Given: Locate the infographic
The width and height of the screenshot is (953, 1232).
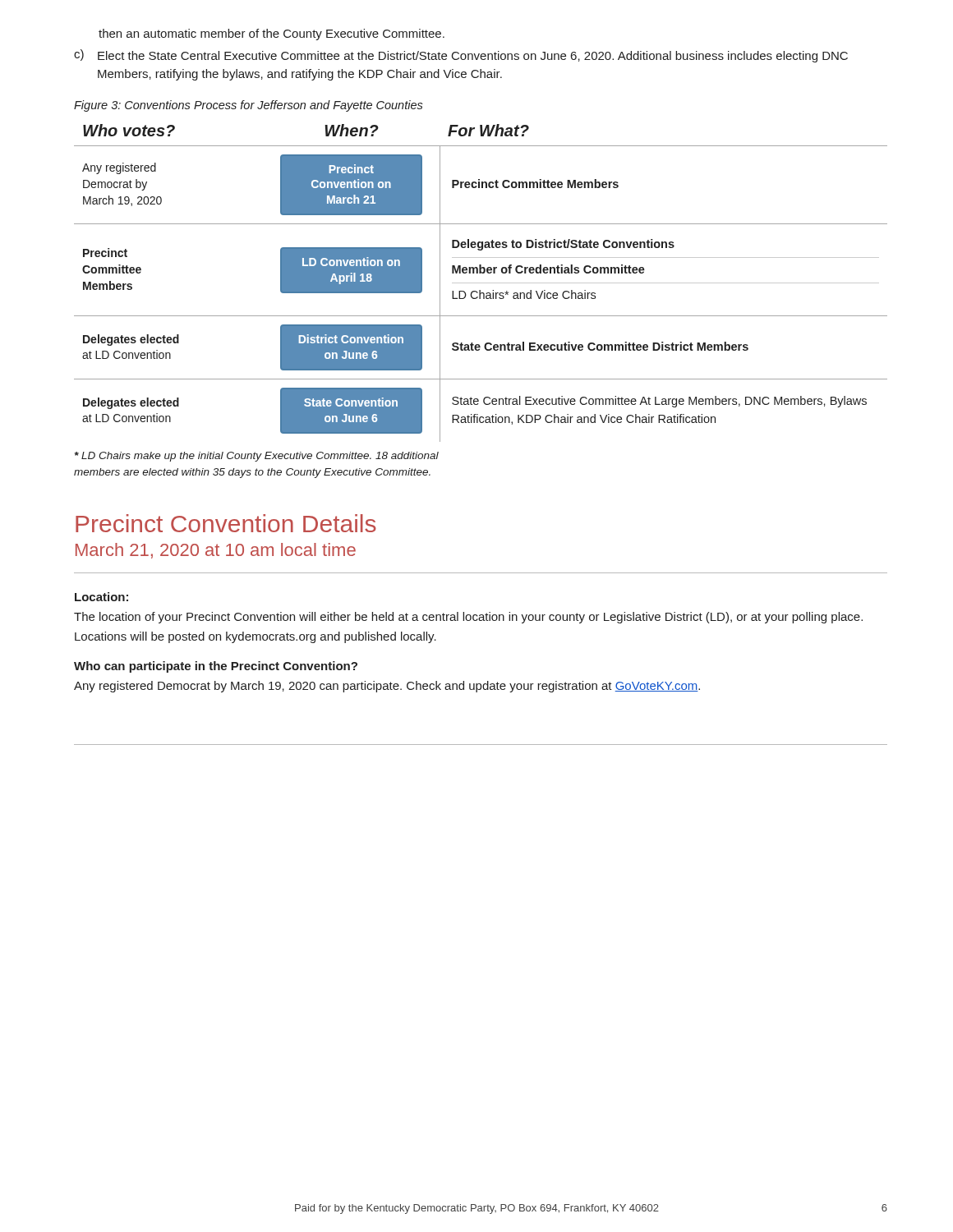Looking at the screenshot, I should coord(481,280).
